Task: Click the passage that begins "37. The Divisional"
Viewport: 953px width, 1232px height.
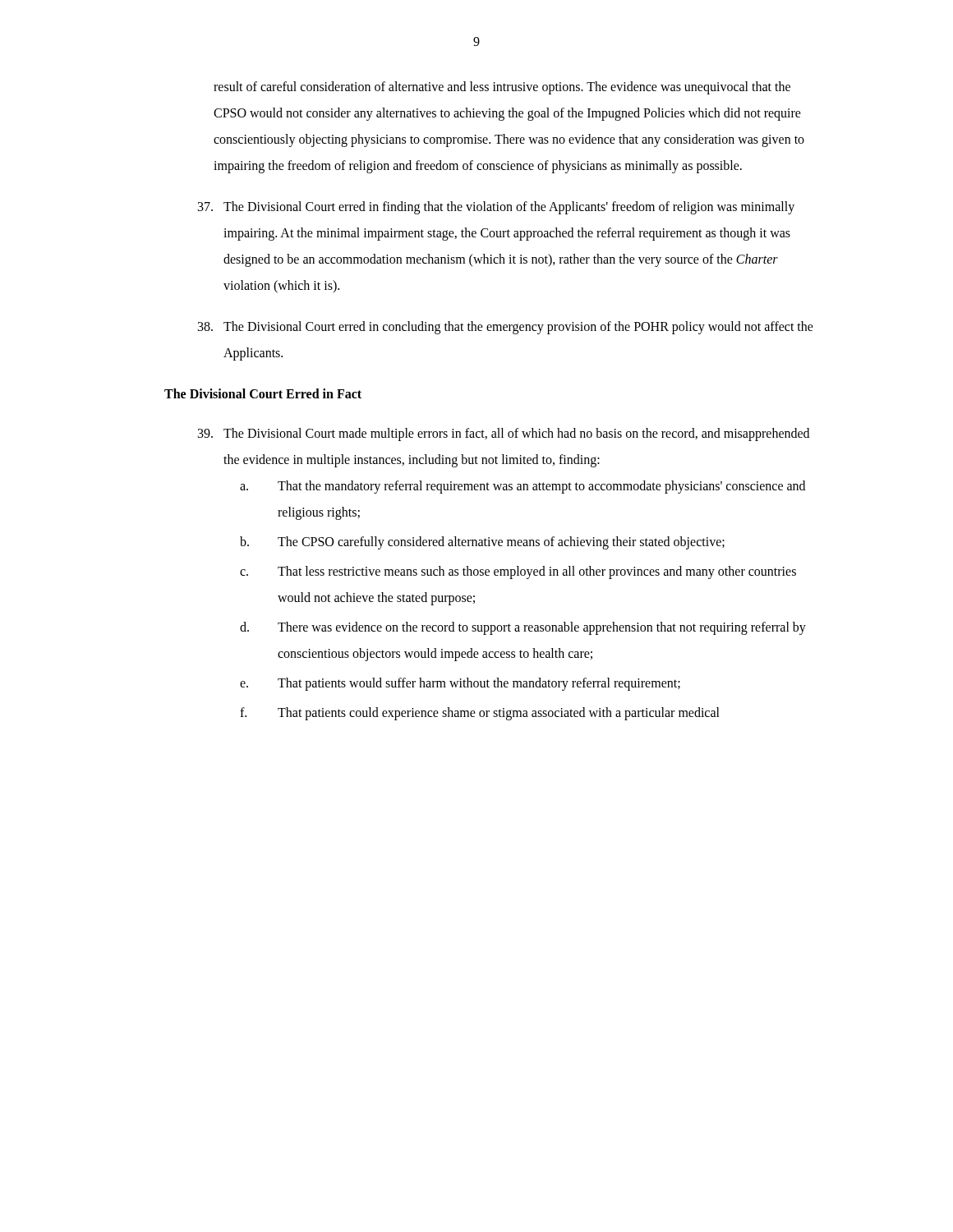Action: click(493, 246)
